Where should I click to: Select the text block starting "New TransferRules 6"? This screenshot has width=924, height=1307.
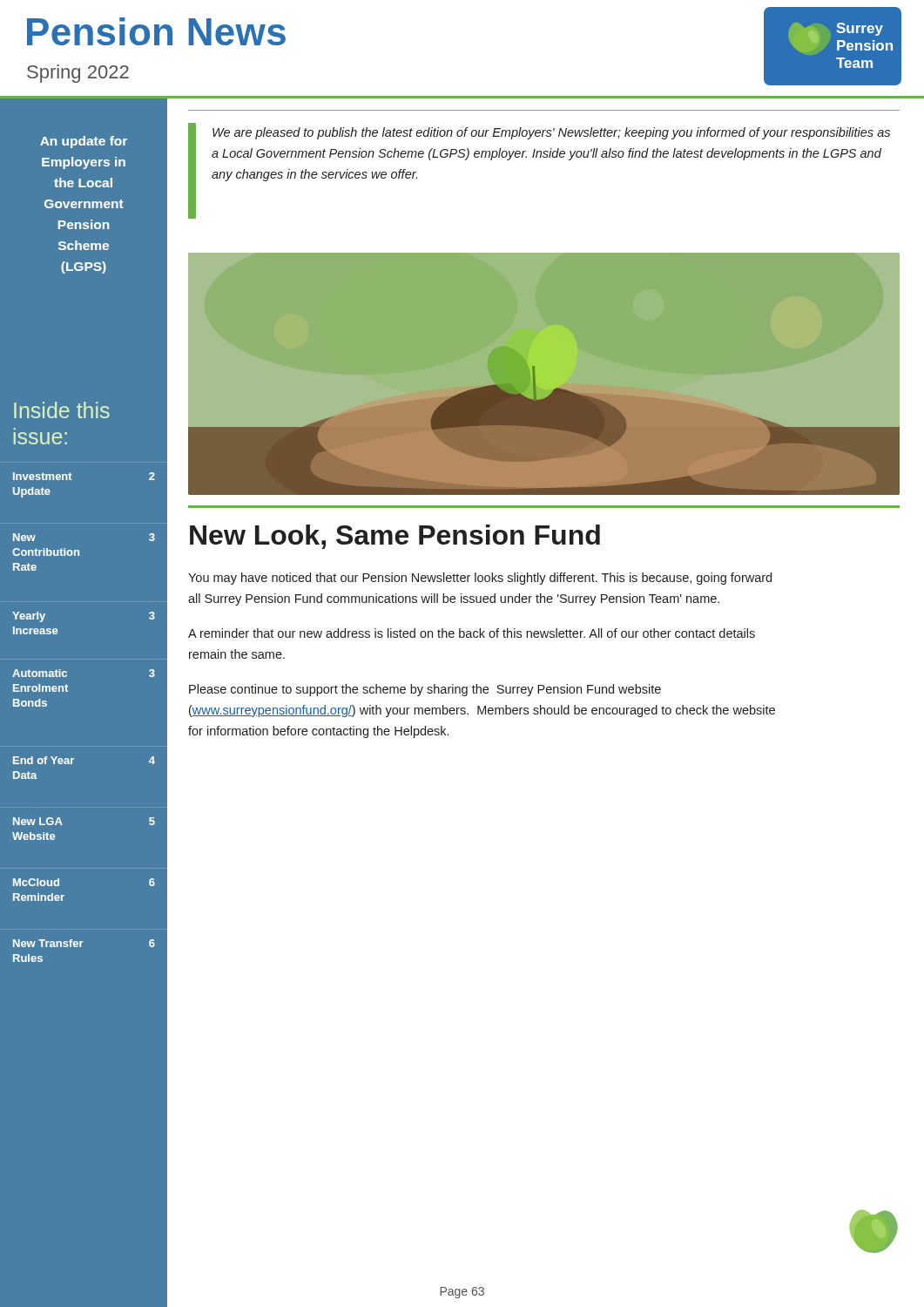click(84, 951)
